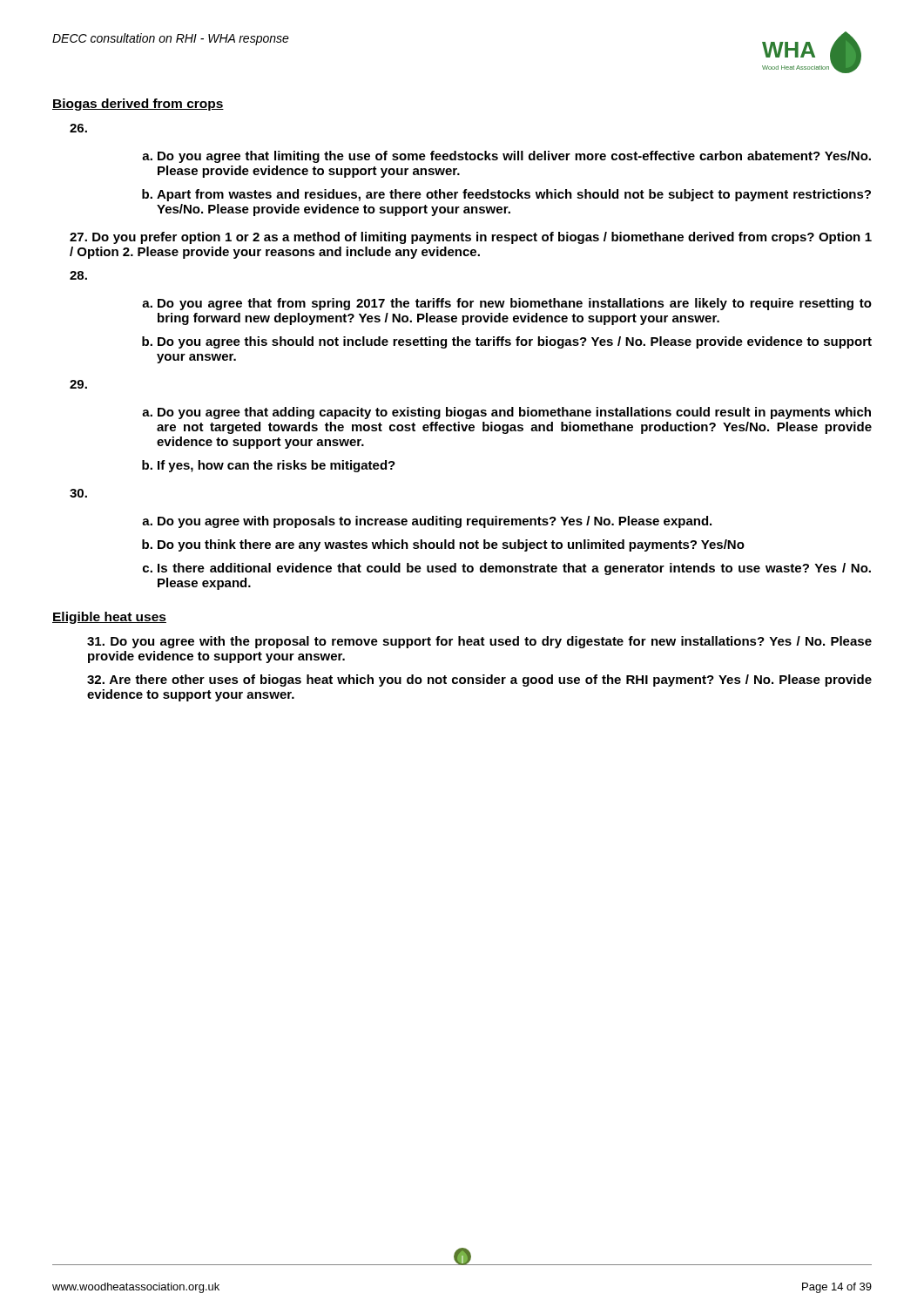Find the text block starting "If yes, how can"
Screen dimensions: 1307x924
click(276, 465)
